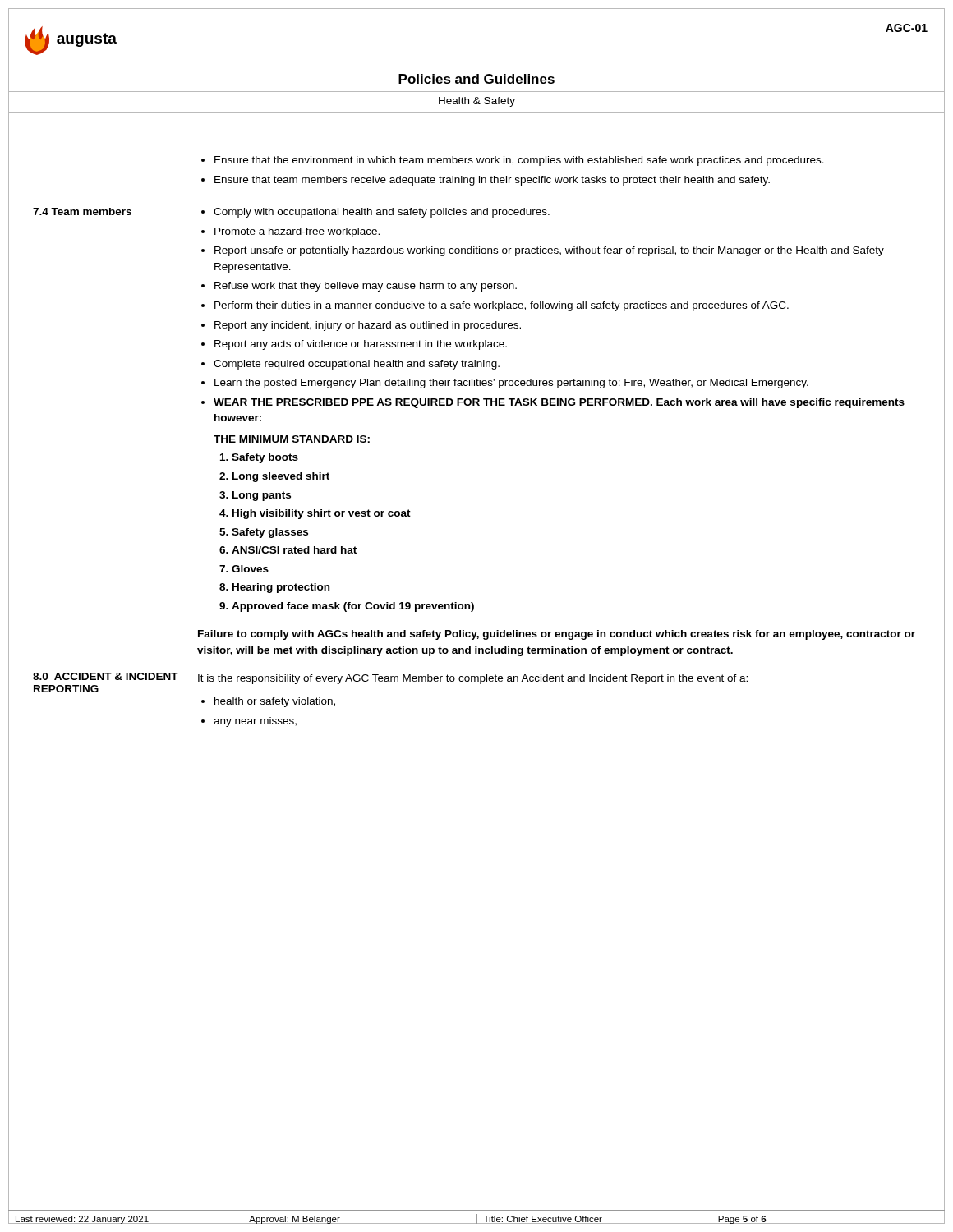Find the block starting "Refuse work that they believe"
Viewport: 953px width, 1232px height.
click(366, 286)
